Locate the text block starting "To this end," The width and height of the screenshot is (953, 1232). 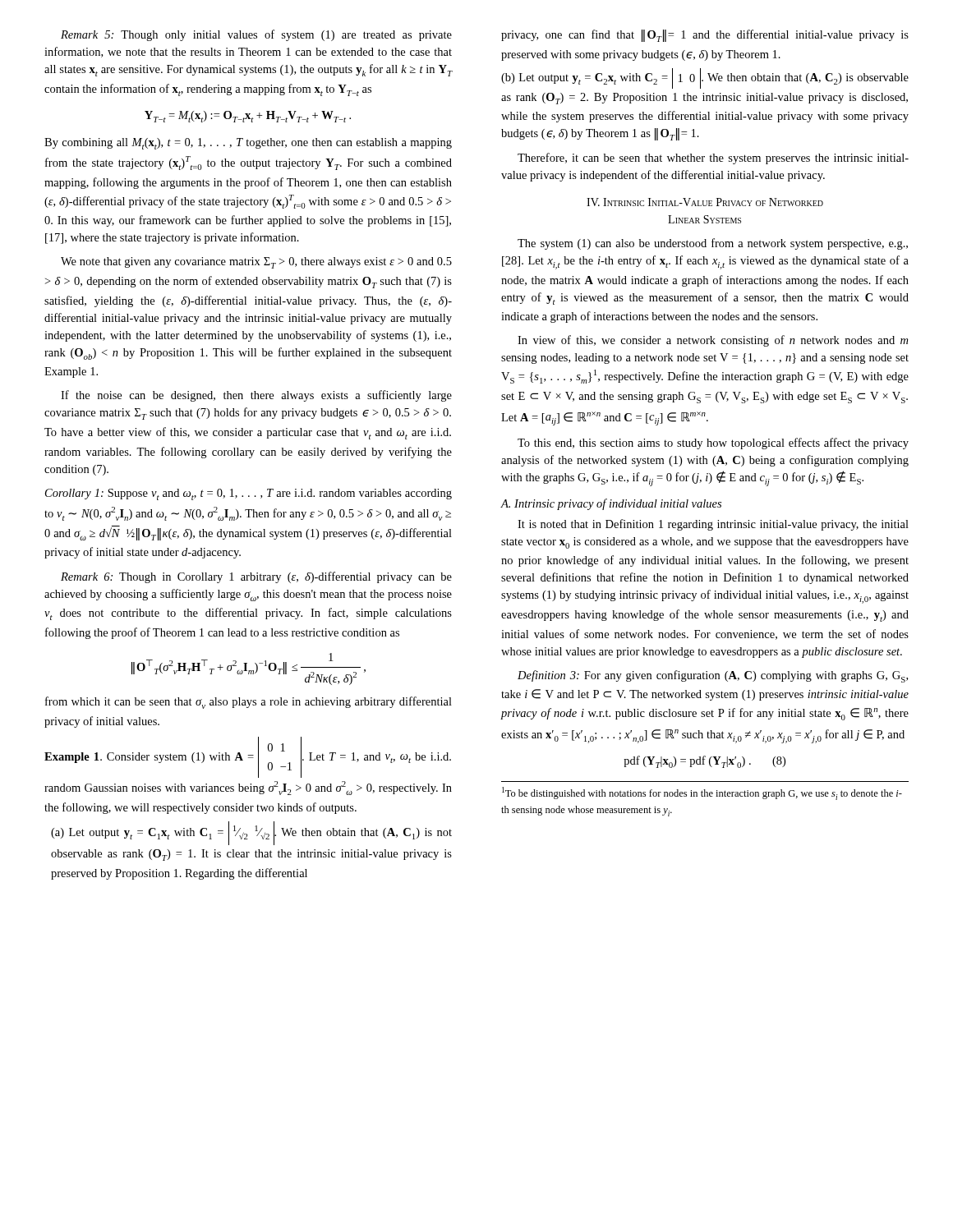coord(705,462)
